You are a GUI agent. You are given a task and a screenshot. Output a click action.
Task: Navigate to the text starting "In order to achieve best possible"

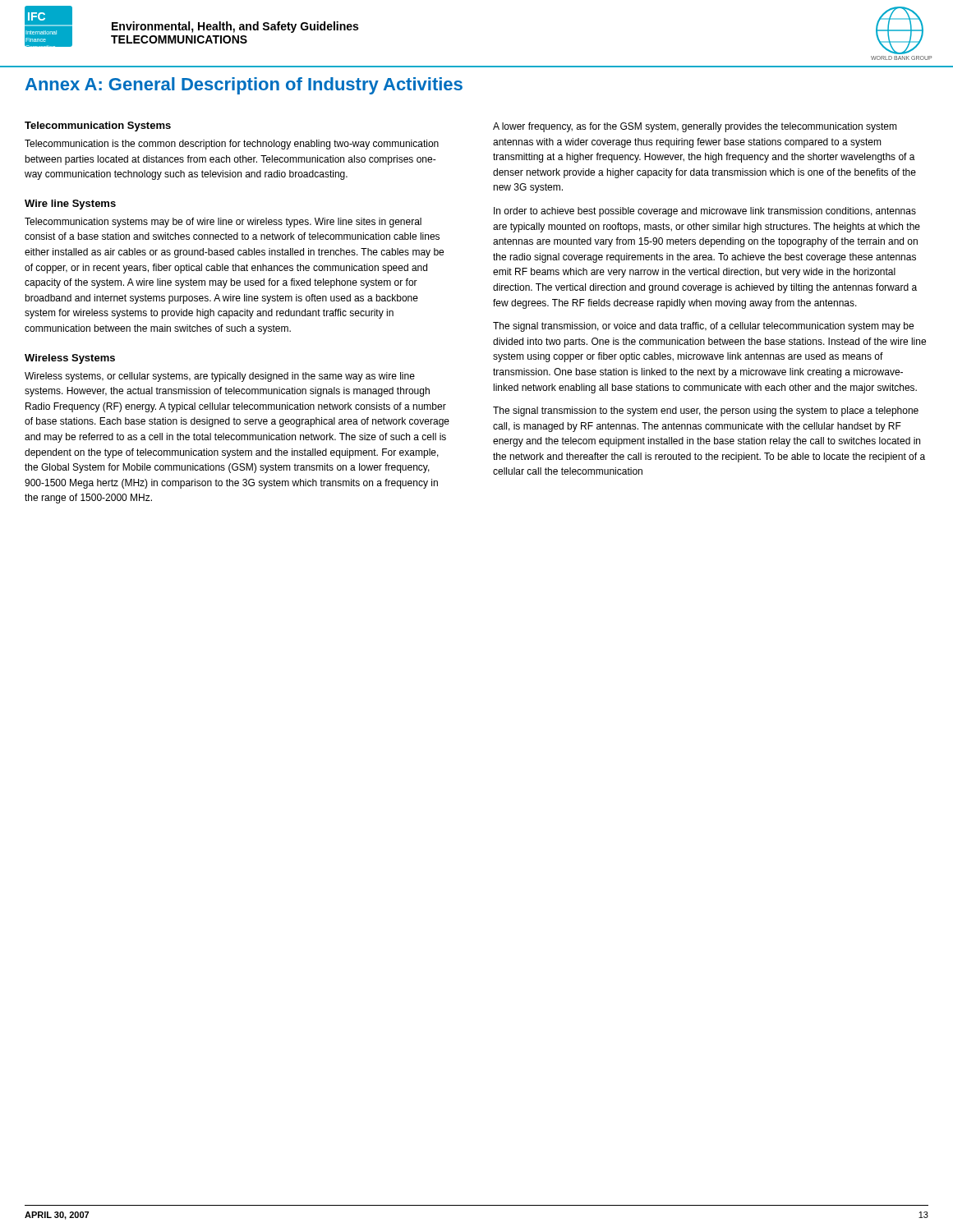click(707, 257)
